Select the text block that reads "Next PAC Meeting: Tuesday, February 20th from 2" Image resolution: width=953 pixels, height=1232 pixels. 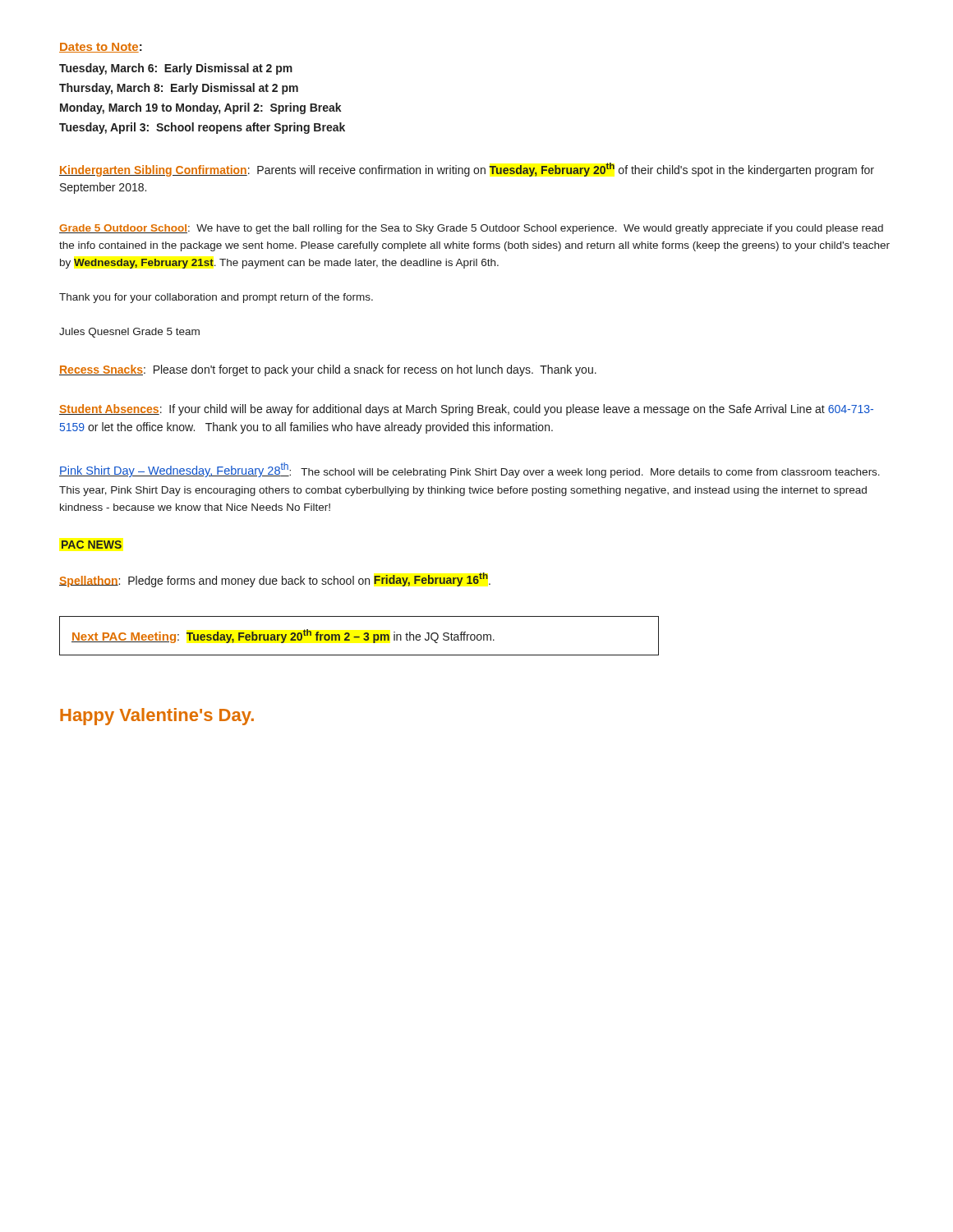(283, 635)
